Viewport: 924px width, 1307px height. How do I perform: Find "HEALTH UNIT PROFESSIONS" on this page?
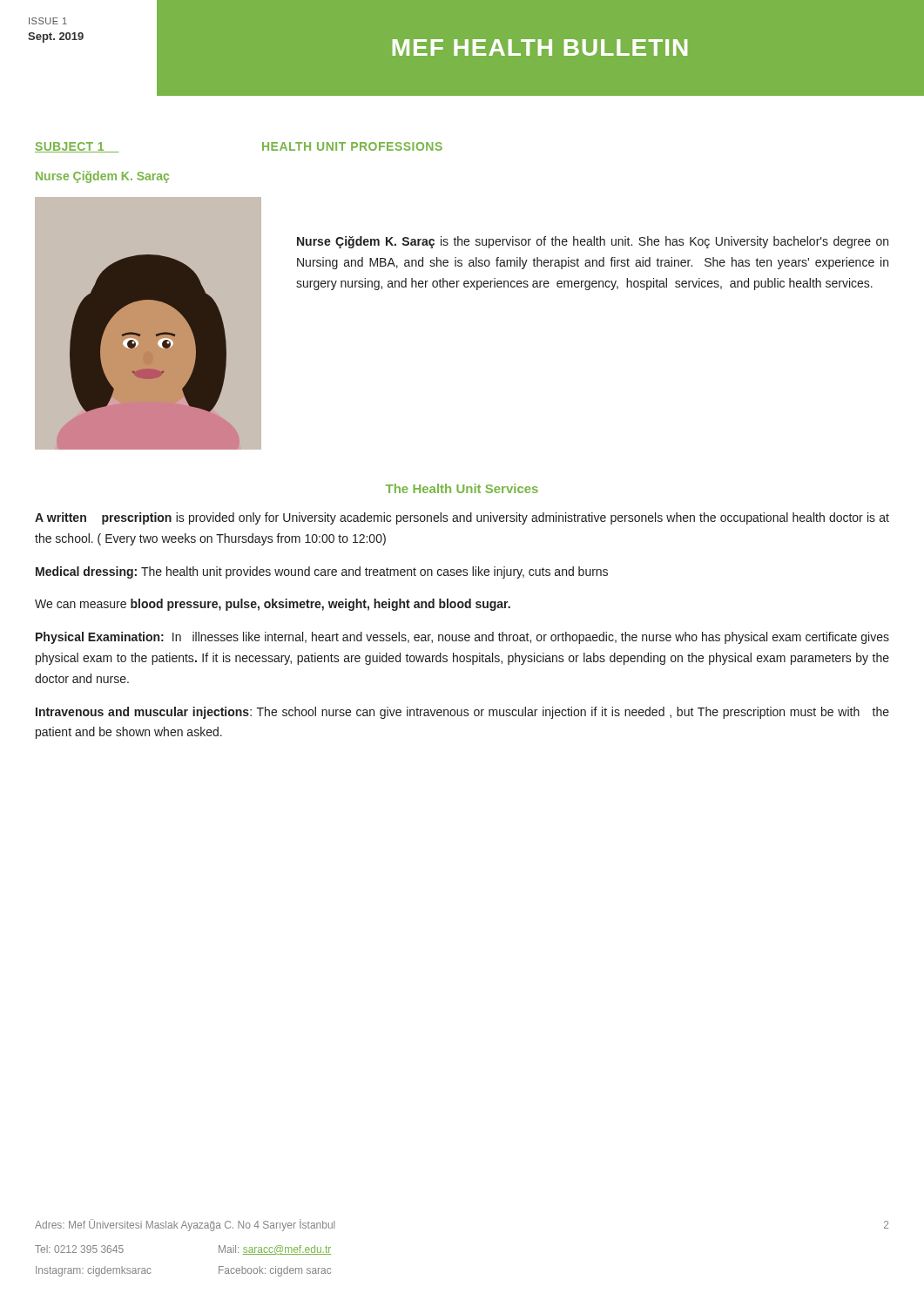click(x=352, y=146)
